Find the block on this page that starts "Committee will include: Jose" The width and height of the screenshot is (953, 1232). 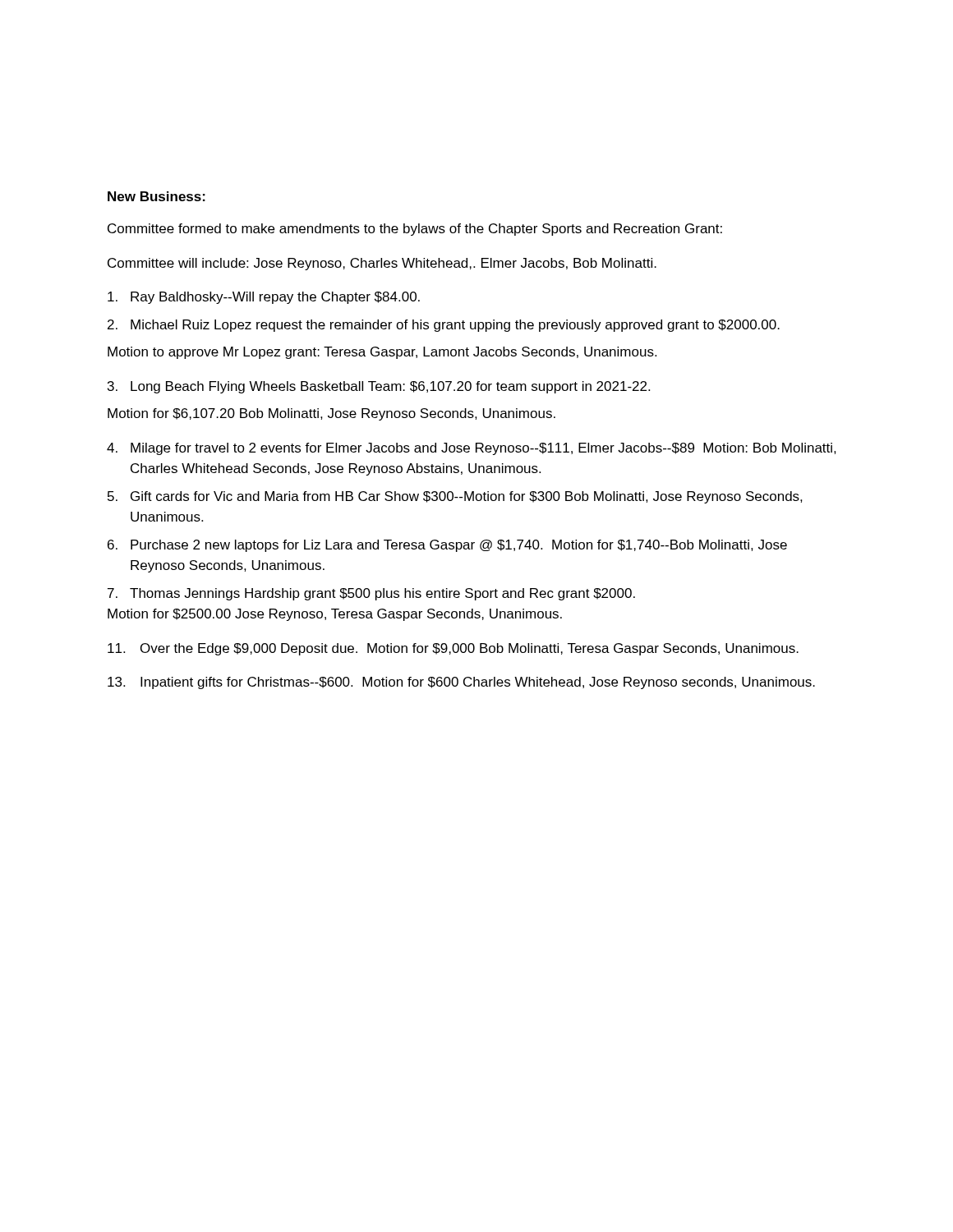tap(382, 263)
